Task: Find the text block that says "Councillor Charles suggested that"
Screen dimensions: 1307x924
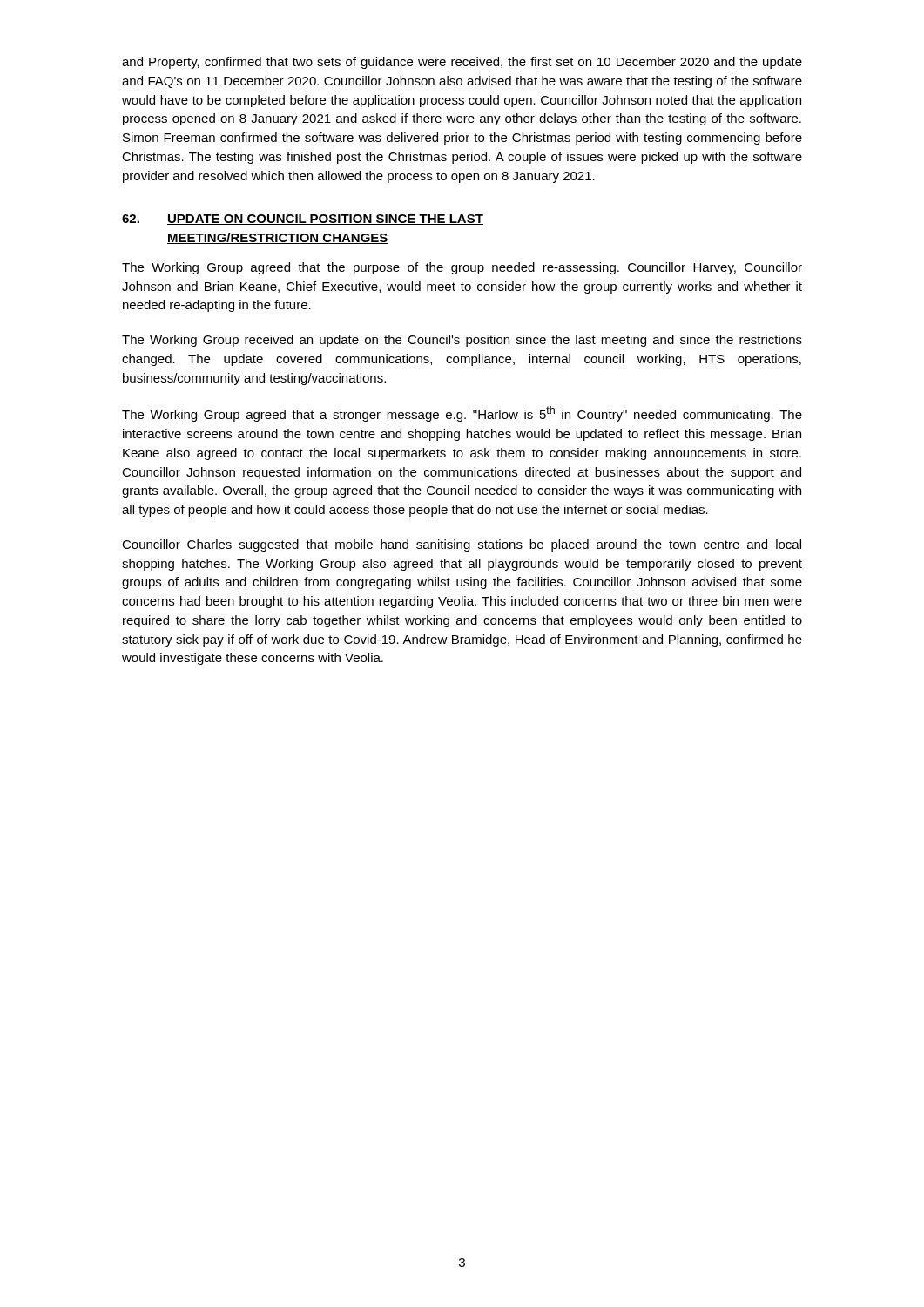Action: [x=462, y=601]
